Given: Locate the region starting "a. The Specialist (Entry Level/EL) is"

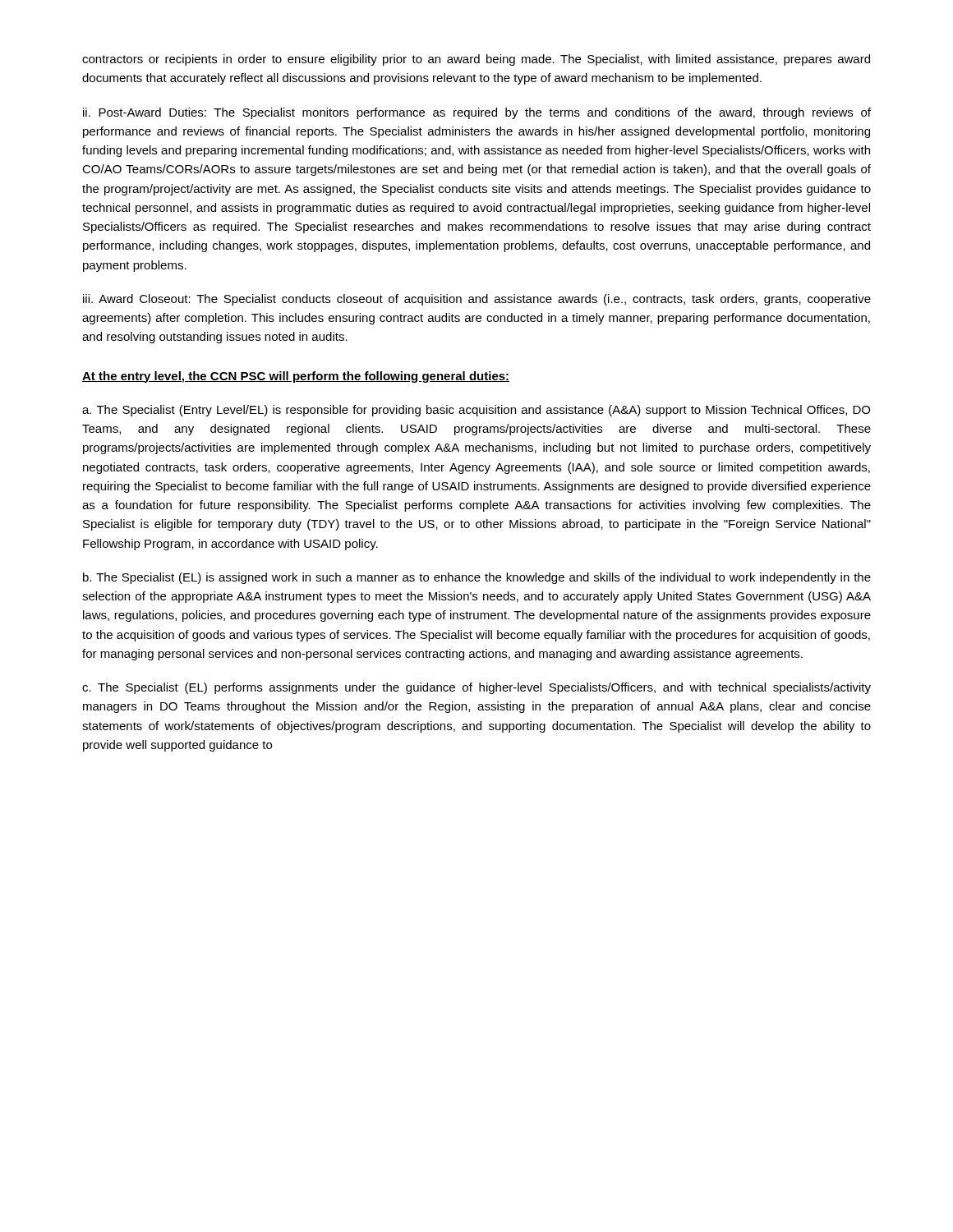Looking at the screenshot, I should point(476,476).
